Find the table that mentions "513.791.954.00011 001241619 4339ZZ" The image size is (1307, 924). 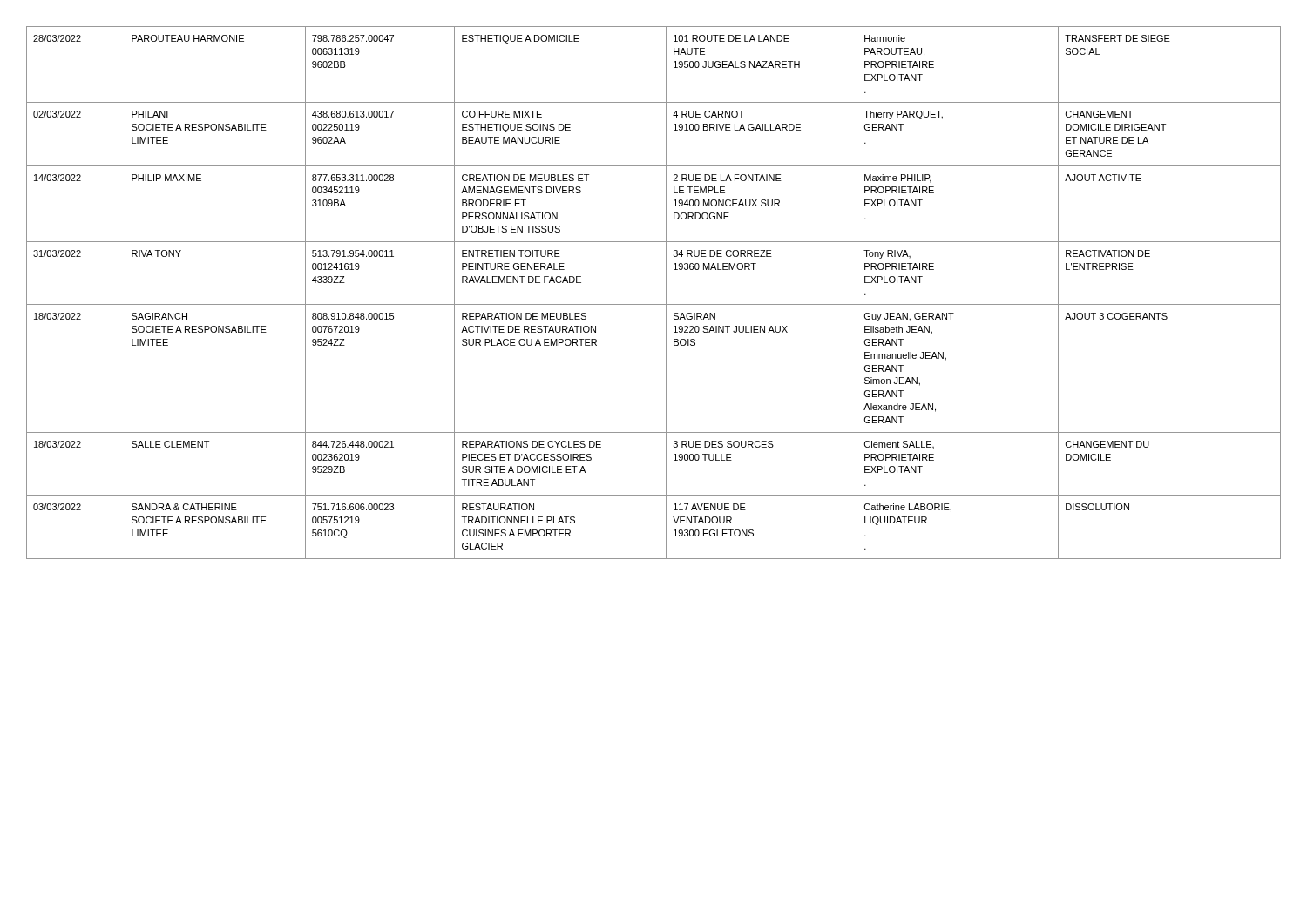pyautogui.click(x=654, y=292)
